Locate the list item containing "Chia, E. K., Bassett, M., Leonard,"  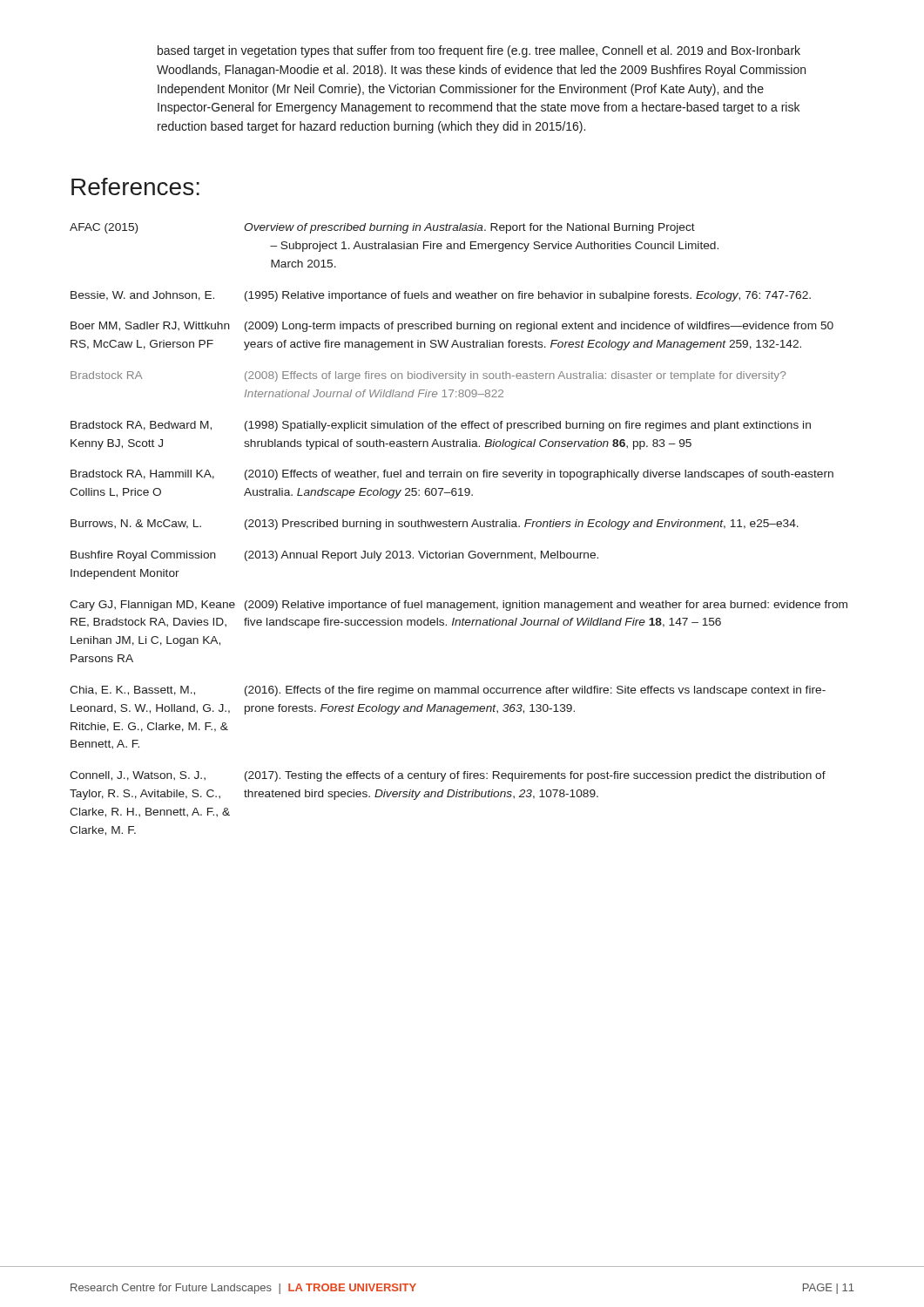[462, 718]
